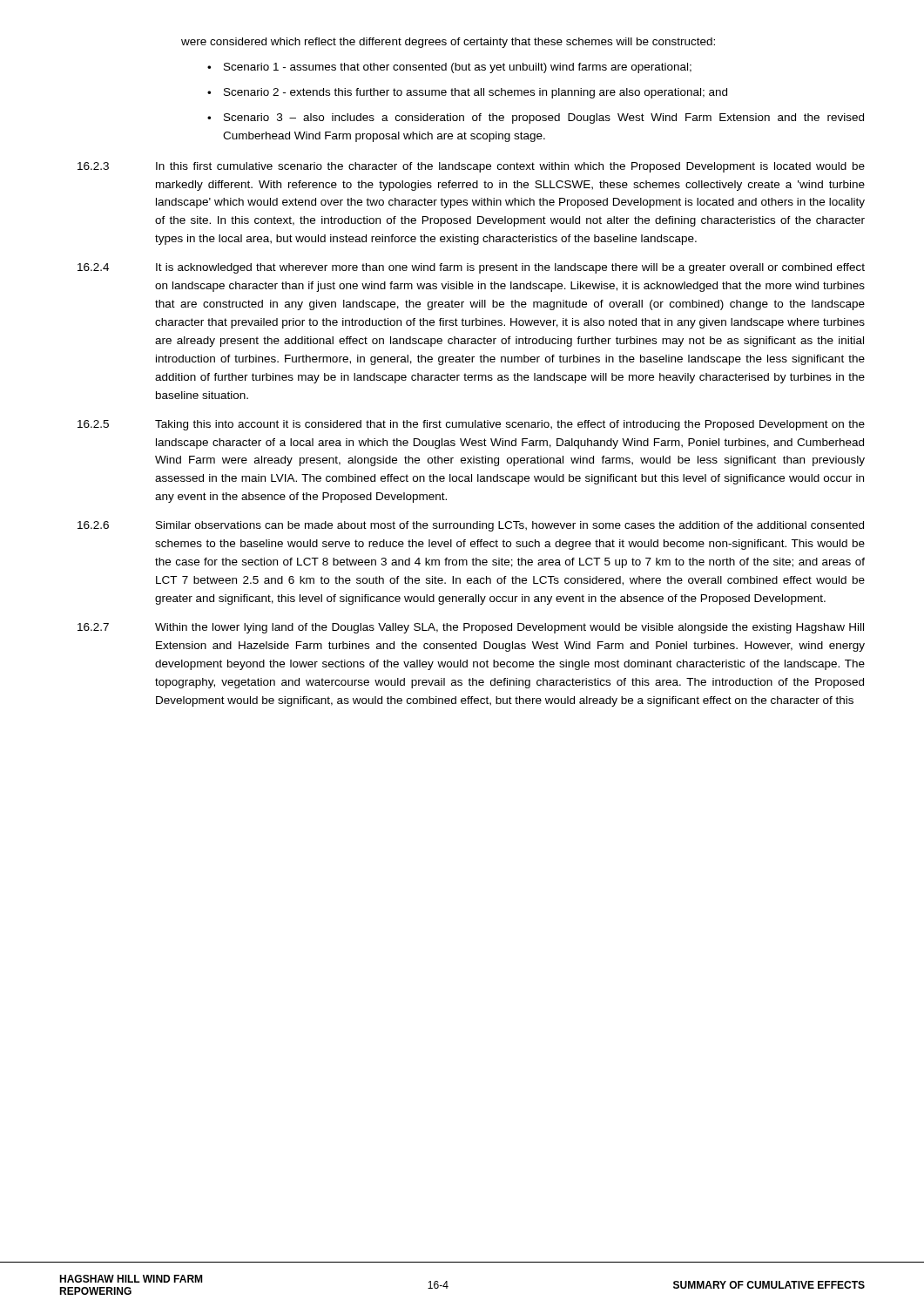Locate the text block that says "2.6 Similar observations can be made about"
The width and height of the screenshot is (924, 1307).
click(x=471, y=562)
